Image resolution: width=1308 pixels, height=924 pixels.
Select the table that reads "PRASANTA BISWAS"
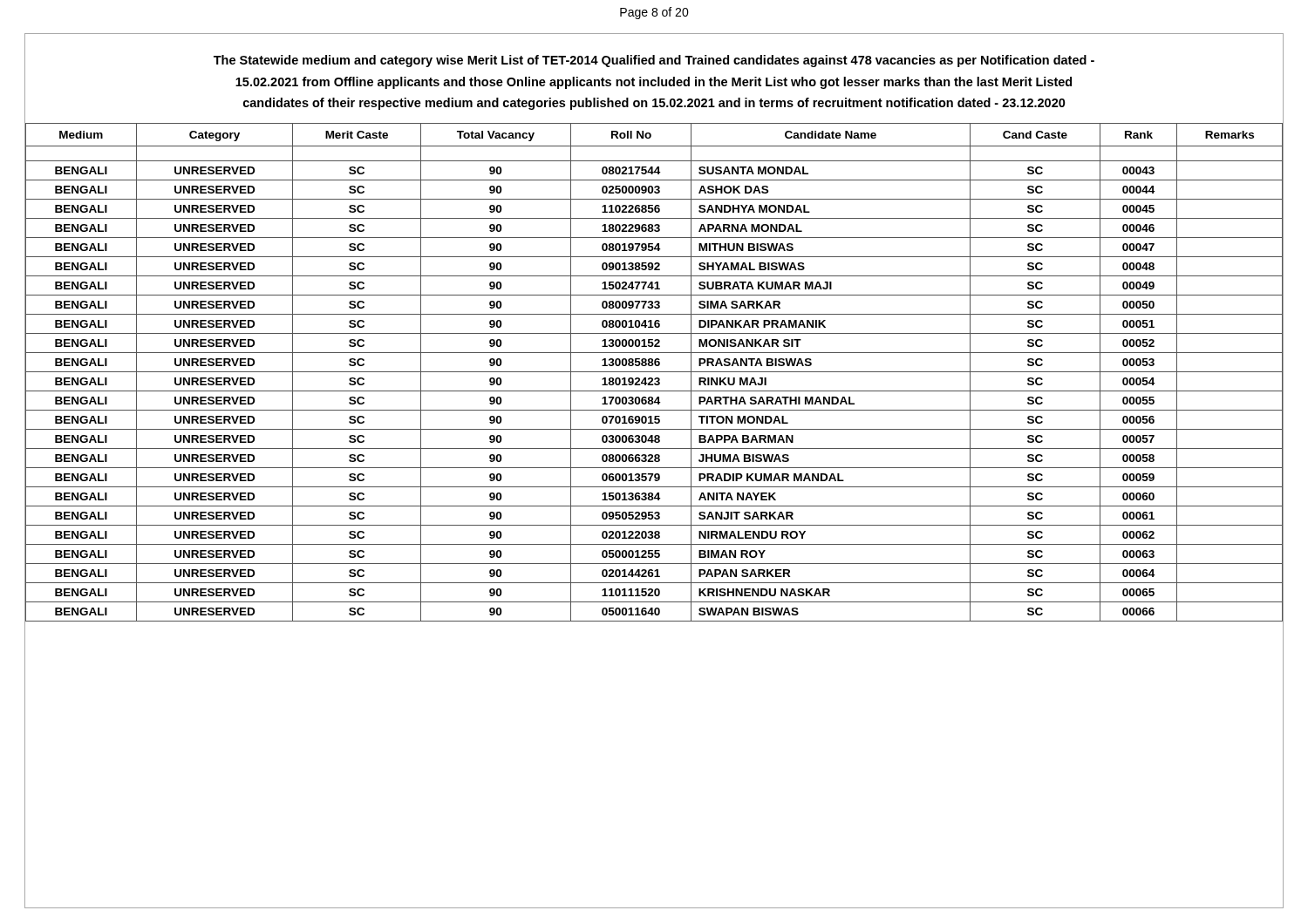tap(654, 372)
